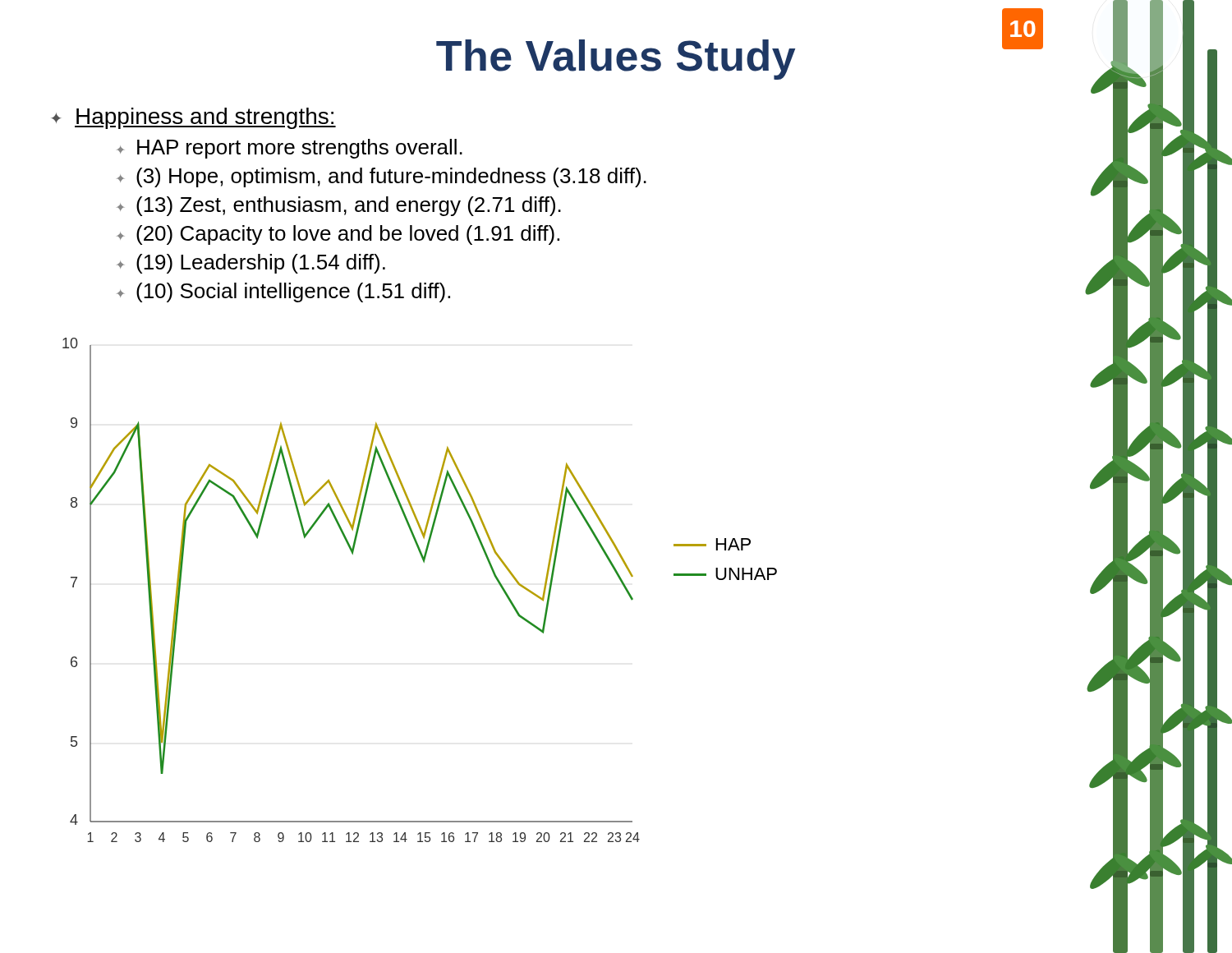Point to the block starting "✦ (20) Capacity to love and"
Viewport: 1232px width, 953px height.
point(338,234)
